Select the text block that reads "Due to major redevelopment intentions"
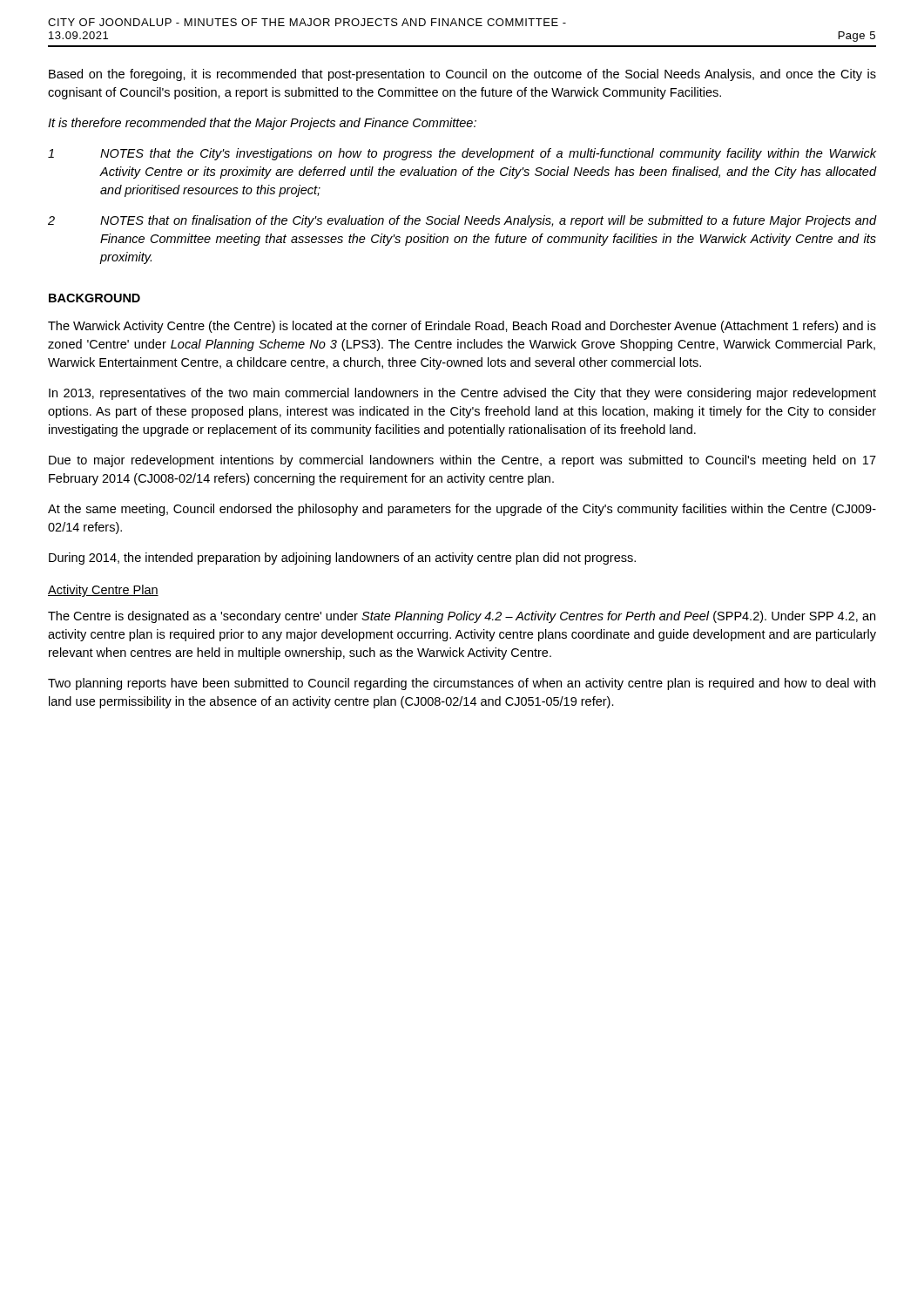The height and width of the screenshot is (1307, 924). coord(462,469)
